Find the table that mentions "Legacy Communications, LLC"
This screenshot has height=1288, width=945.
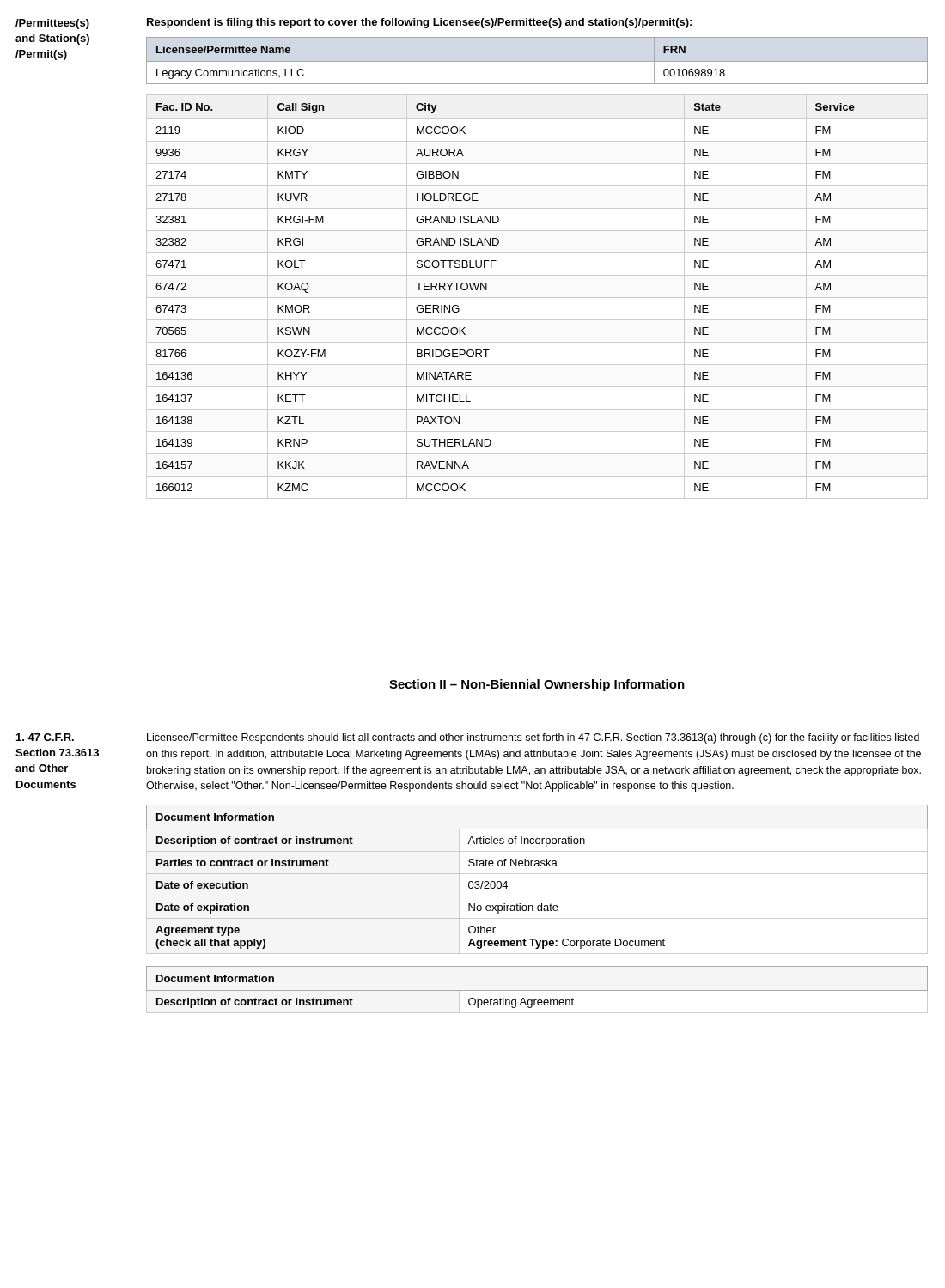pos(537,61)
